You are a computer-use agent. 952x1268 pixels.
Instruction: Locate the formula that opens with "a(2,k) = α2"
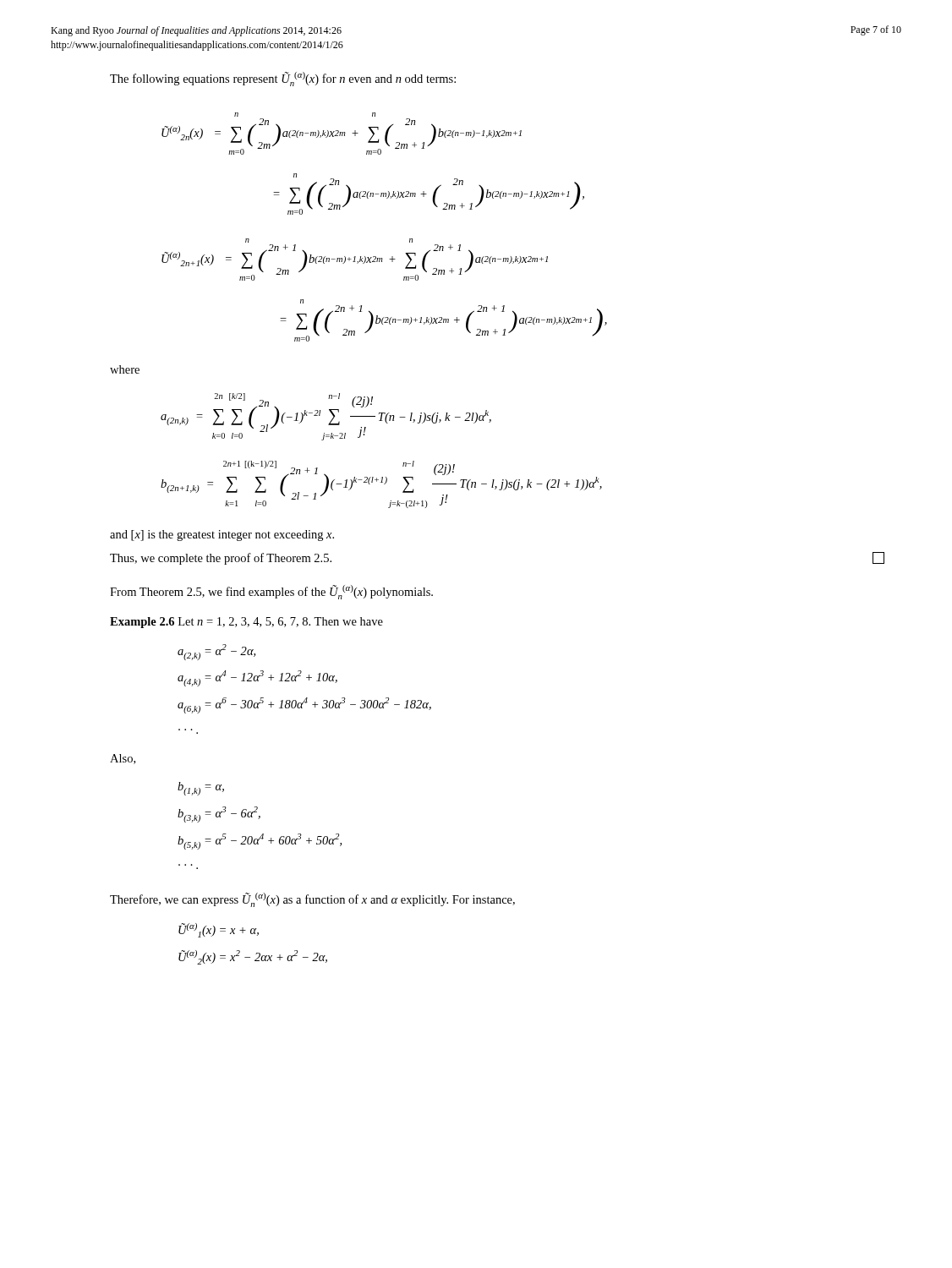[x=217, y=650]
